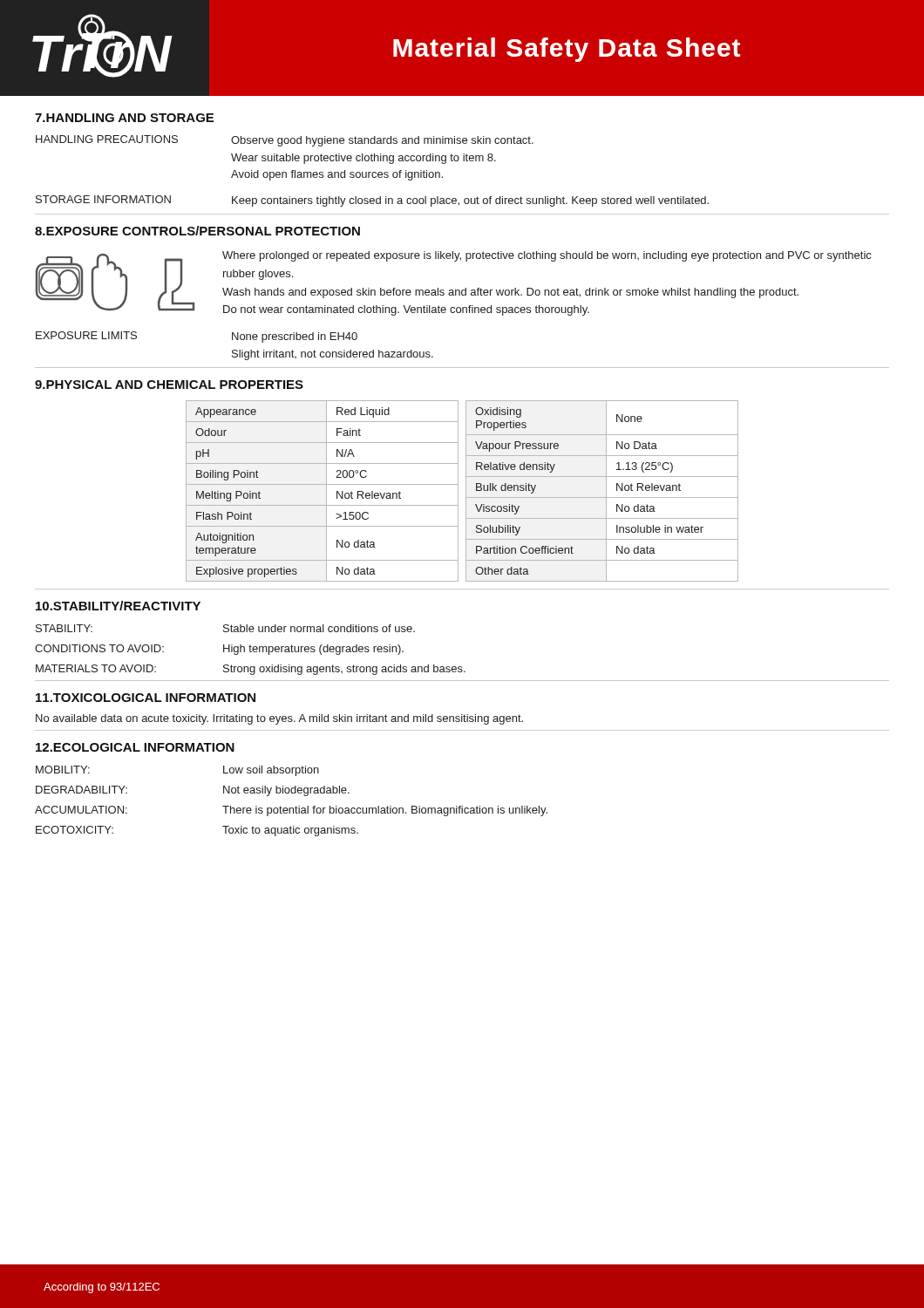The image size is (924, 1308).
Task: Find "STORAGE INFORMATION" on this page
Action: 103,199
